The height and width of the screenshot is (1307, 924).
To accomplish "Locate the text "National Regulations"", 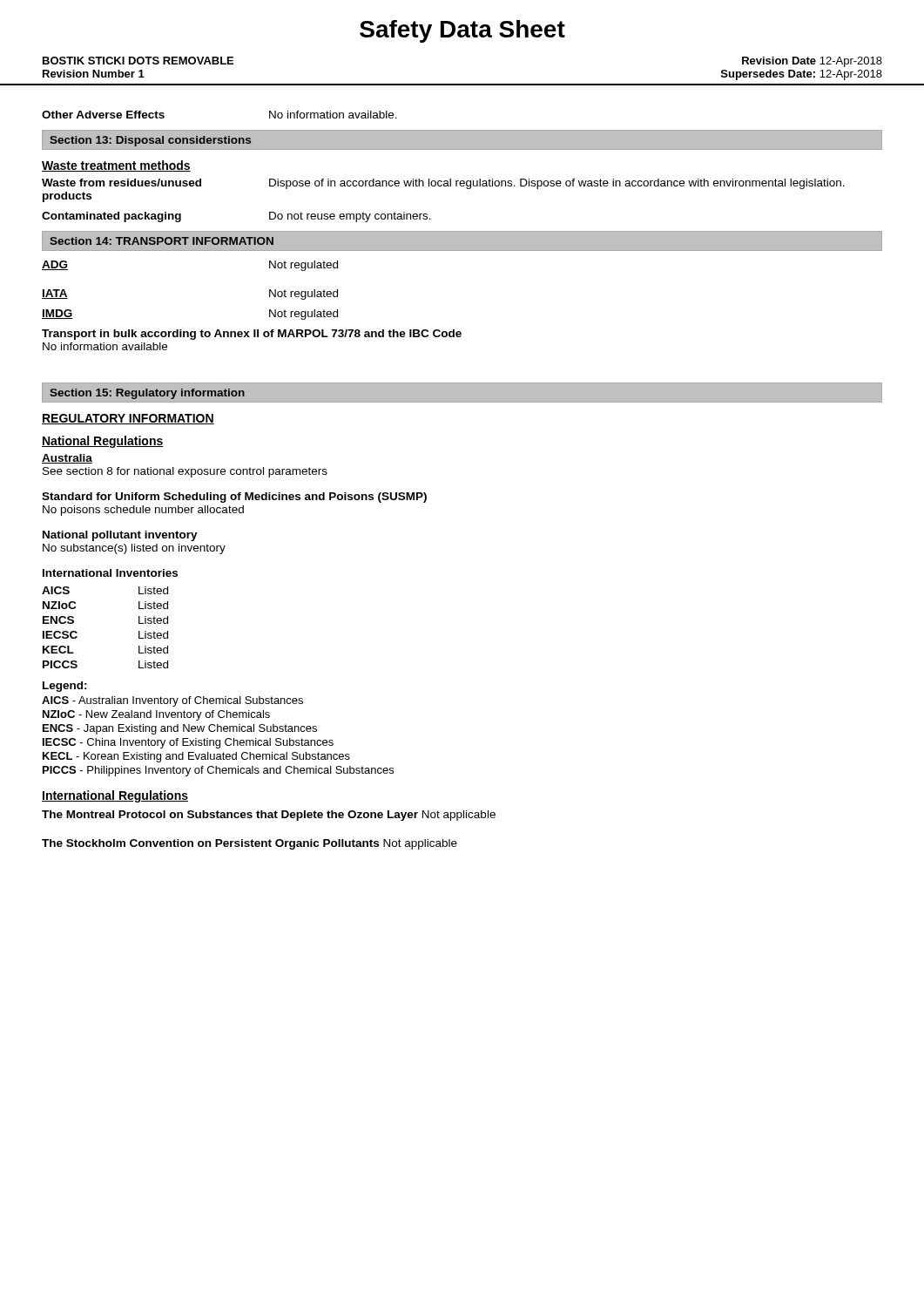I will tap(102, 441).
